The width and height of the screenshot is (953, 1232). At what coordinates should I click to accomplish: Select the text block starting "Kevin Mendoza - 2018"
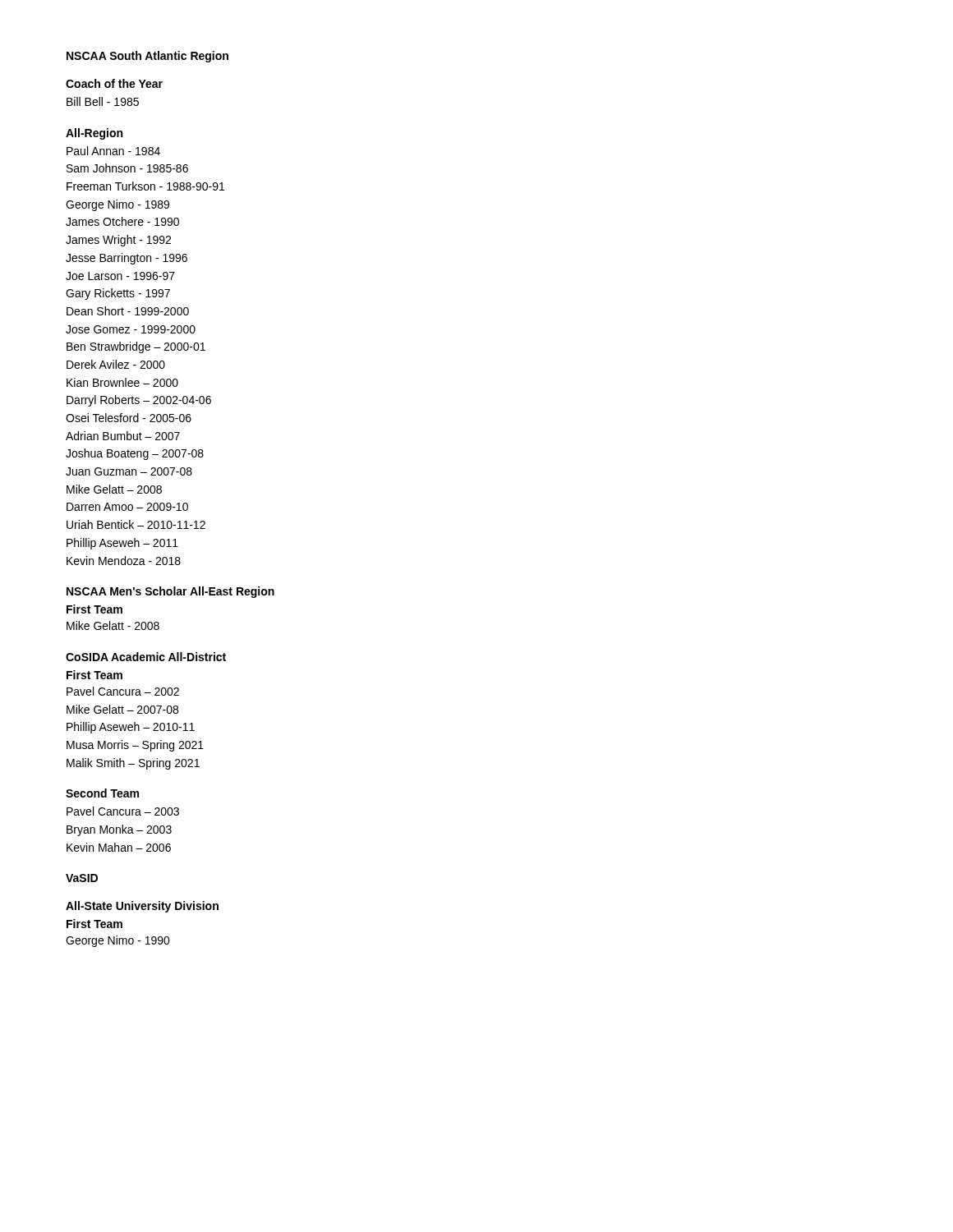123,561
